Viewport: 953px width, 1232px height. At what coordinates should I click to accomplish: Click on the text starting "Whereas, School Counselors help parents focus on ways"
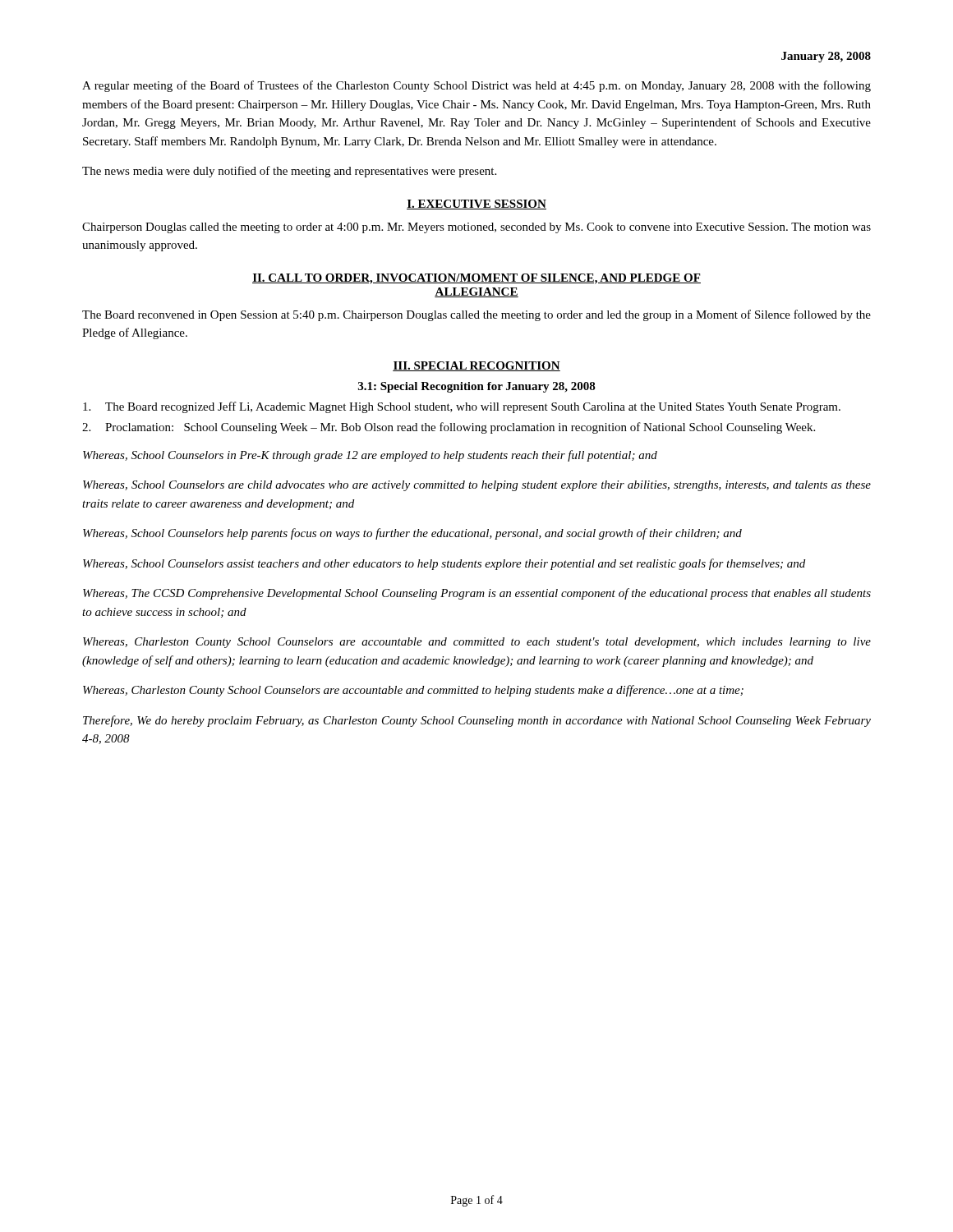coord(412,533)
